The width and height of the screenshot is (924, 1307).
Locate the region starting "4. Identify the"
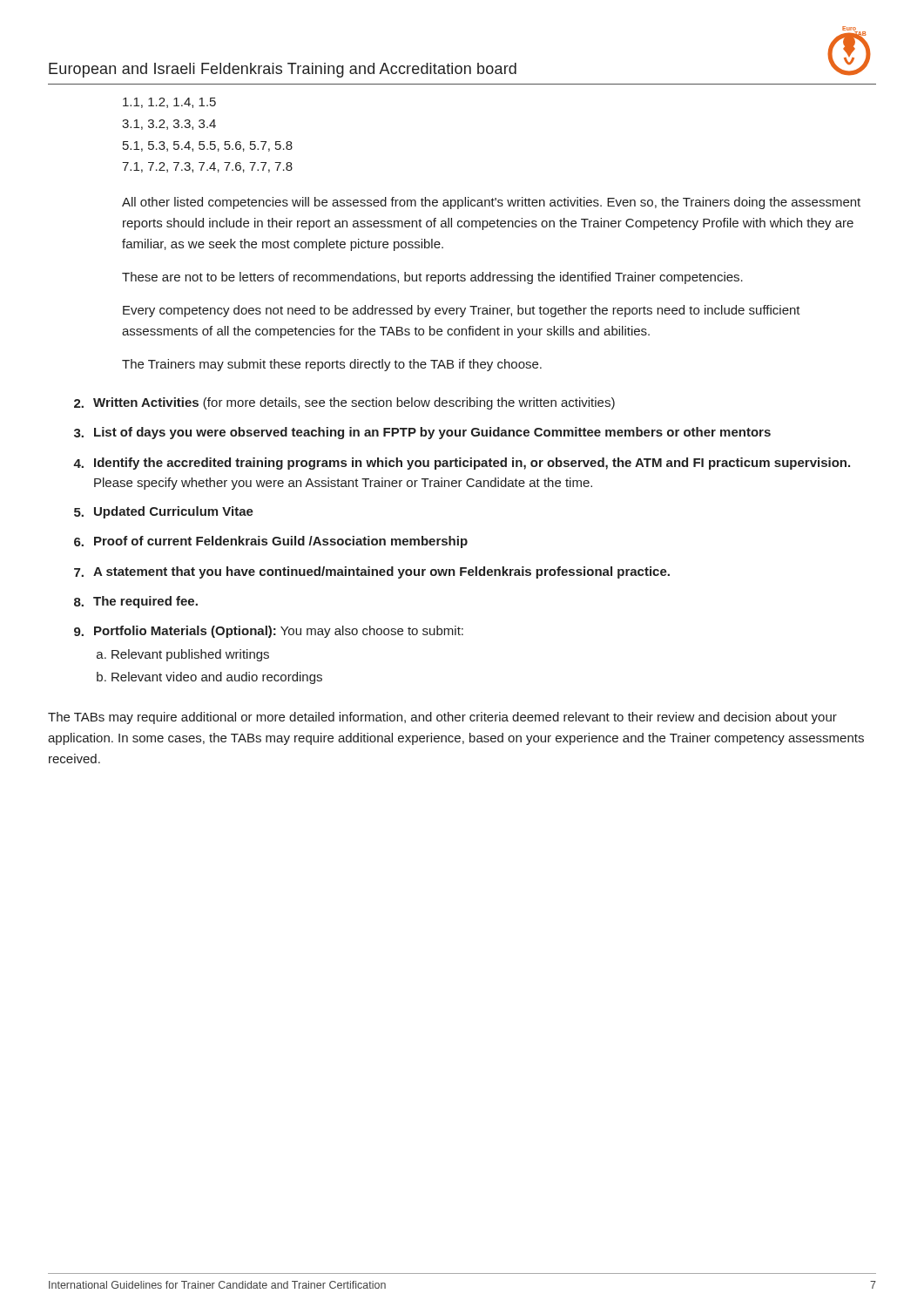click(x=462, y=472)
